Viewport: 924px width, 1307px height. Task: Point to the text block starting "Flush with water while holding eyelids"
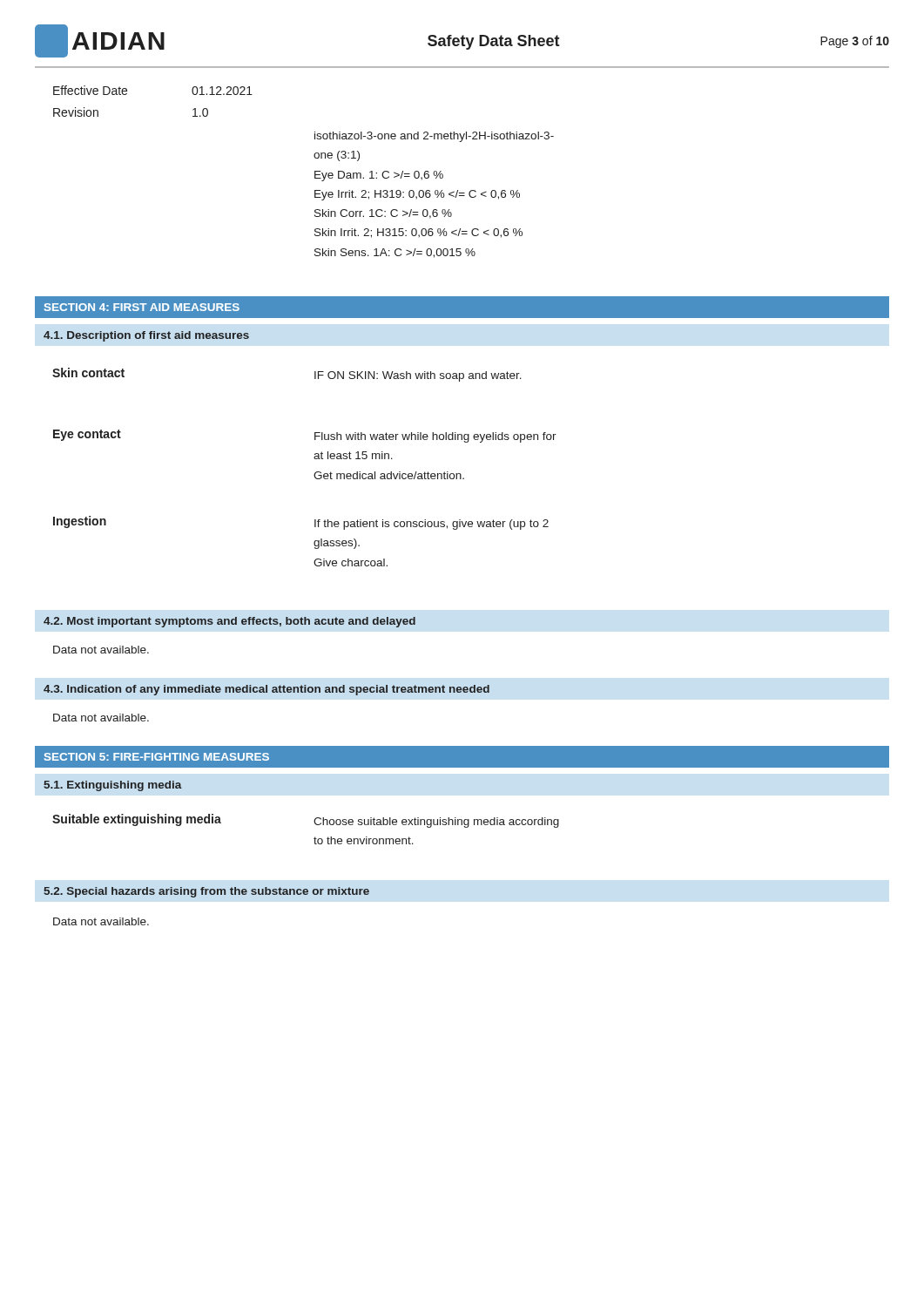click(x=435, y=437)
